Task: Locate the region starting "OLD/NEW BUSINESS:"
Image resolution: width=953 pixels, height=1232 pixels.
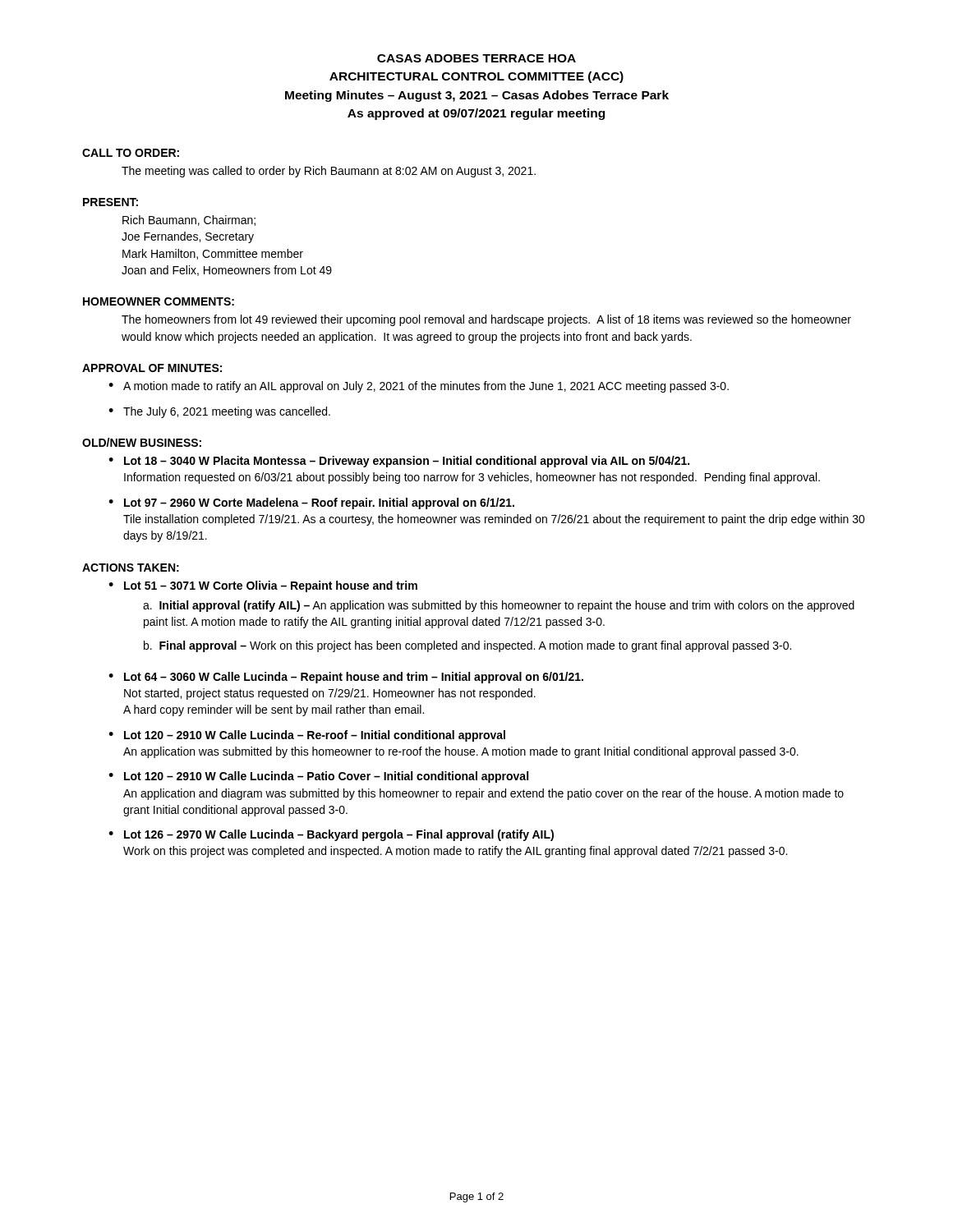Action: pyautogui.click(x=142, y=443)
